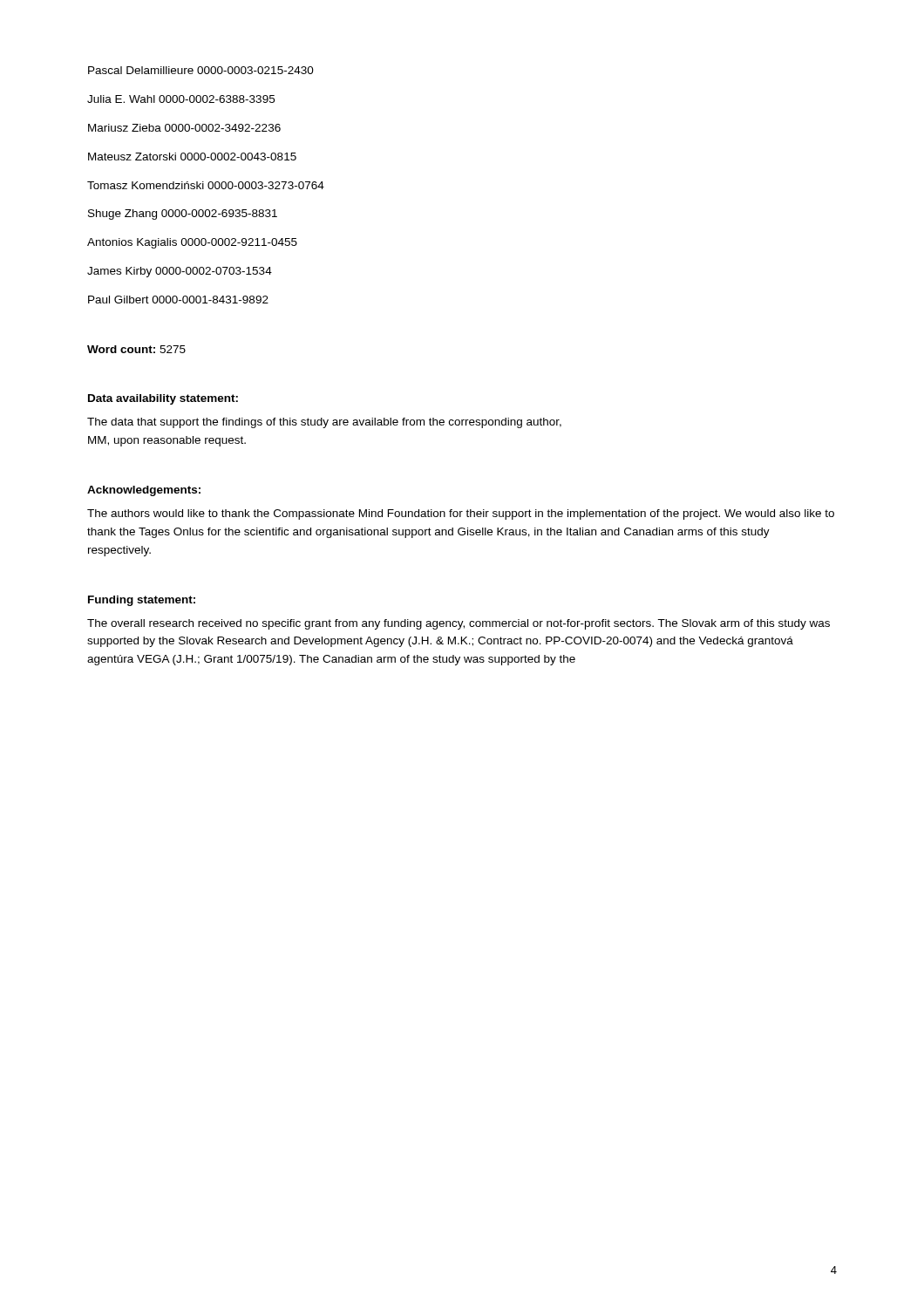Locate the text that reads "James Kirby 0000-0002-0703-1534"
Viewport: 924px width, 1308px height.
coord(179,271)
